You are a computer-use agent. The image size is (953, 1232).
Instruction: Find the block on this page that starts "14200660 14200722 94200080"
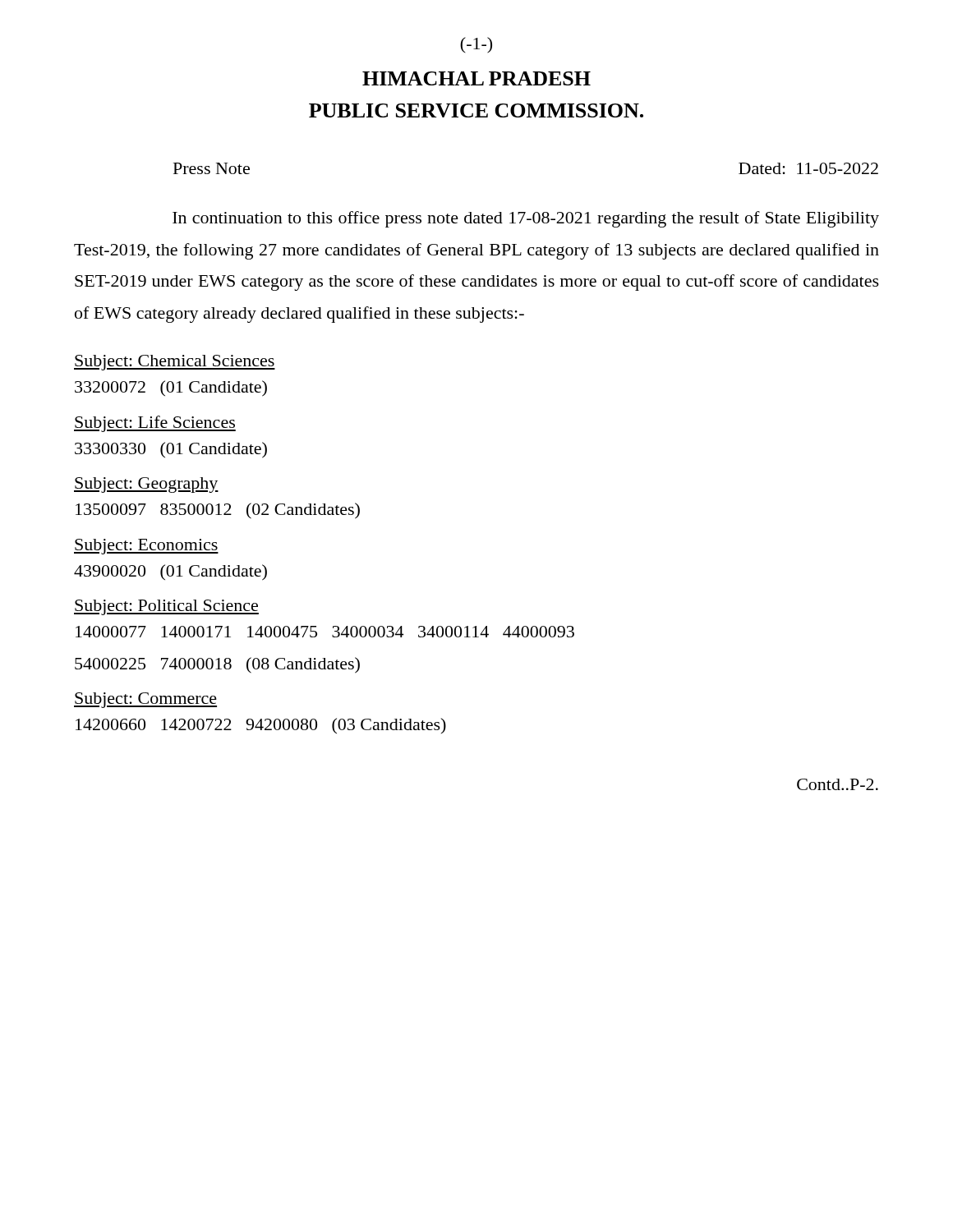[260, 724]
